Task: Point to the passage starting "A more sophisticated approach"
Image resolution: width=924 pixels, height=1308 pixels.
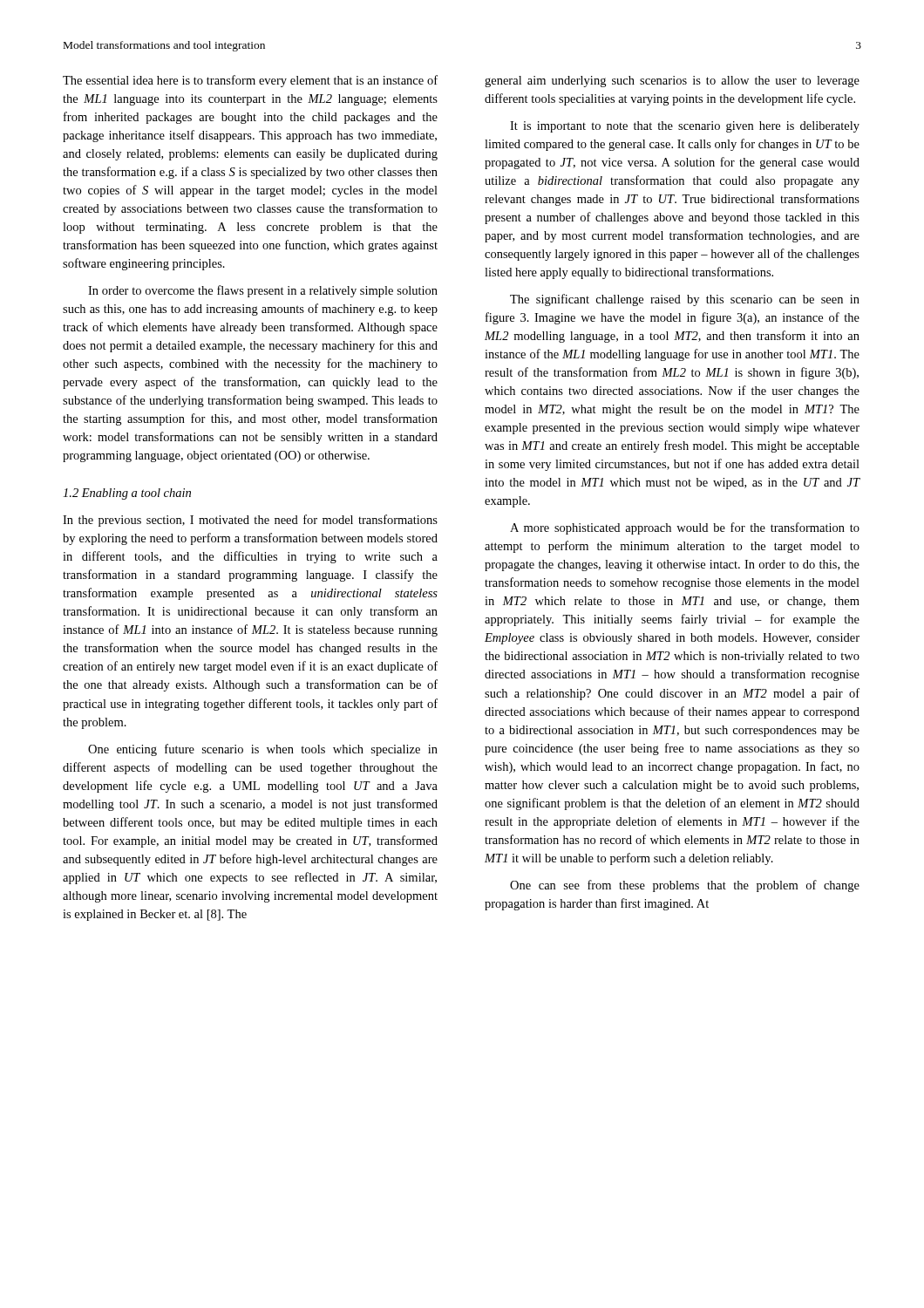Action: pyautogui.click(x=672, y=693)
